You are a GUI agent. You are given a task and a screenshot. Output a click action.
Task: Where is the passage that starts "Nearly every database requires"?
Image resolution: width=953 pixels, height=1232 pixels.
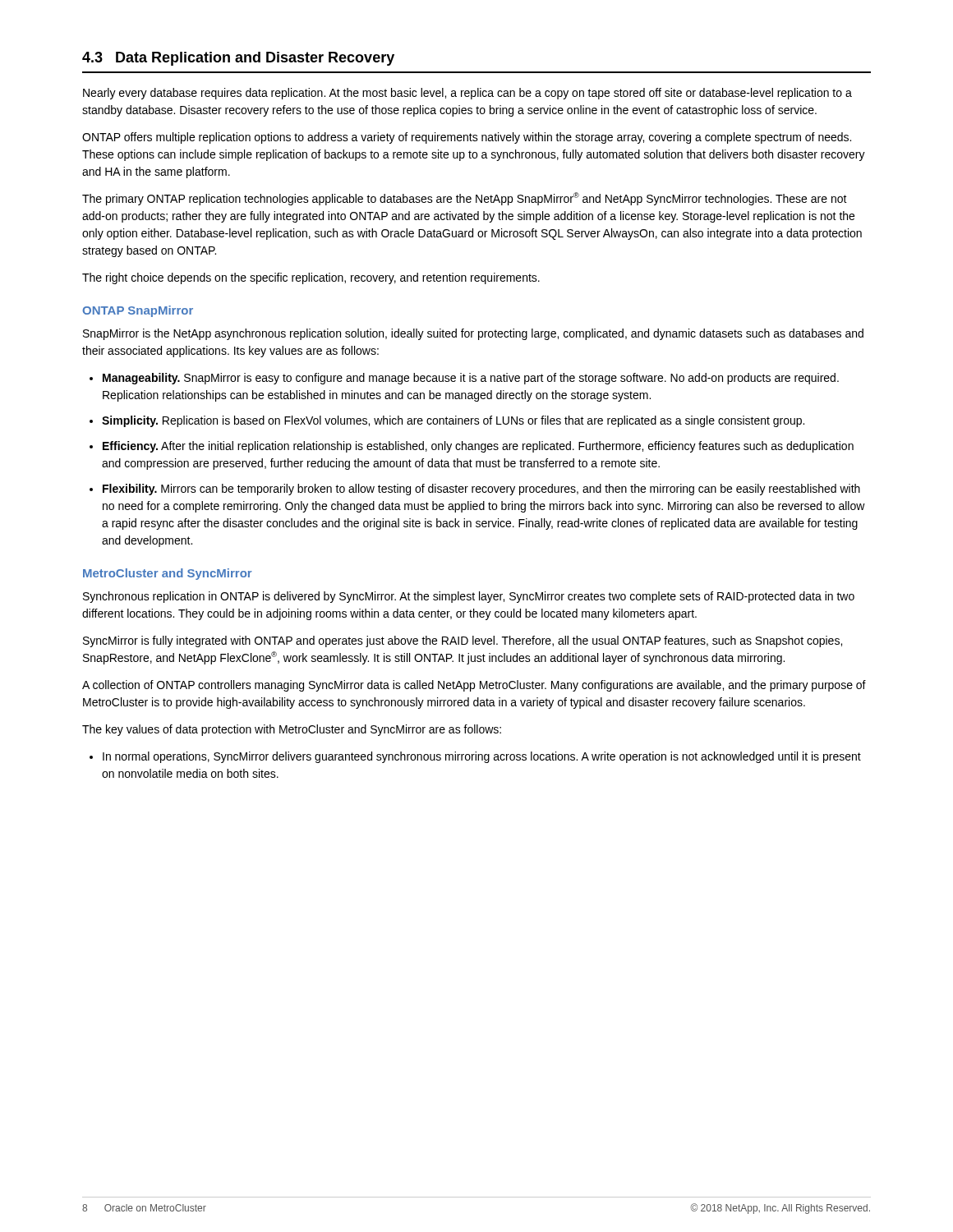(x=476, y=102)
